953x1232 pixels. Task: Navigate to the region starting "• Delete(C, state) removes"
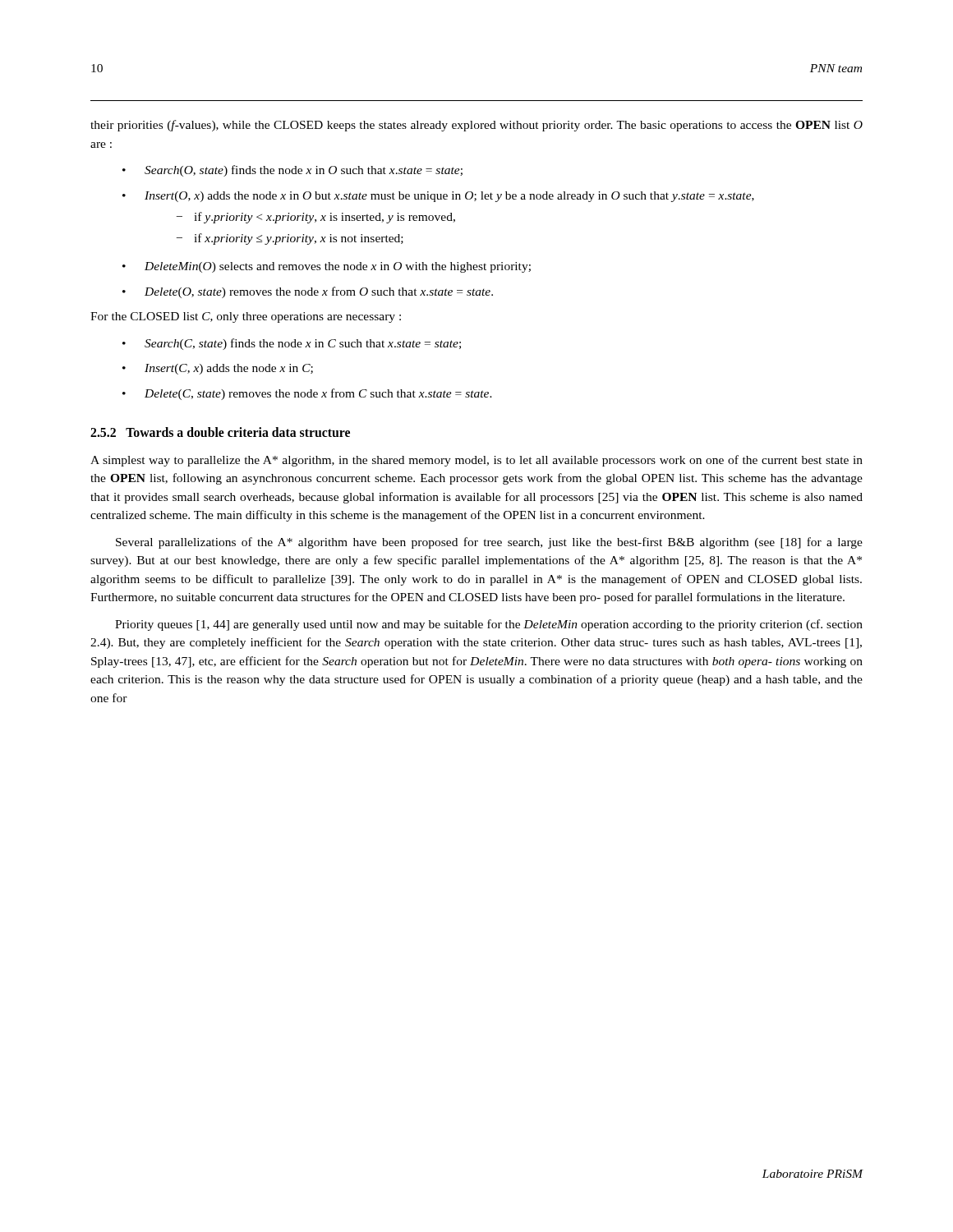tap(492, 393)
